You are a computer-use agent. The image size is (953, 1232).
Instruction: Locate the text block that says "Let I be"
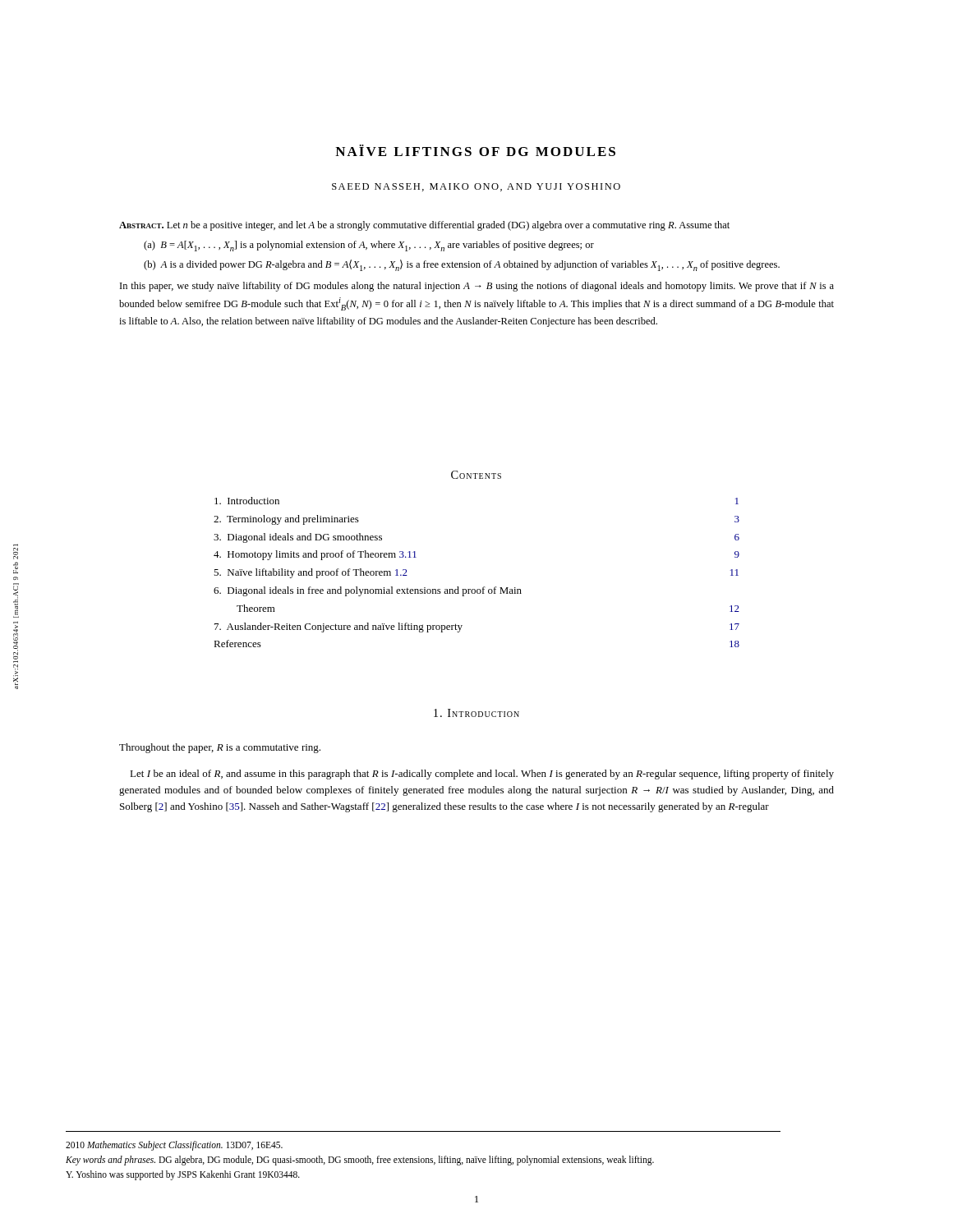[x=476, y=790]
